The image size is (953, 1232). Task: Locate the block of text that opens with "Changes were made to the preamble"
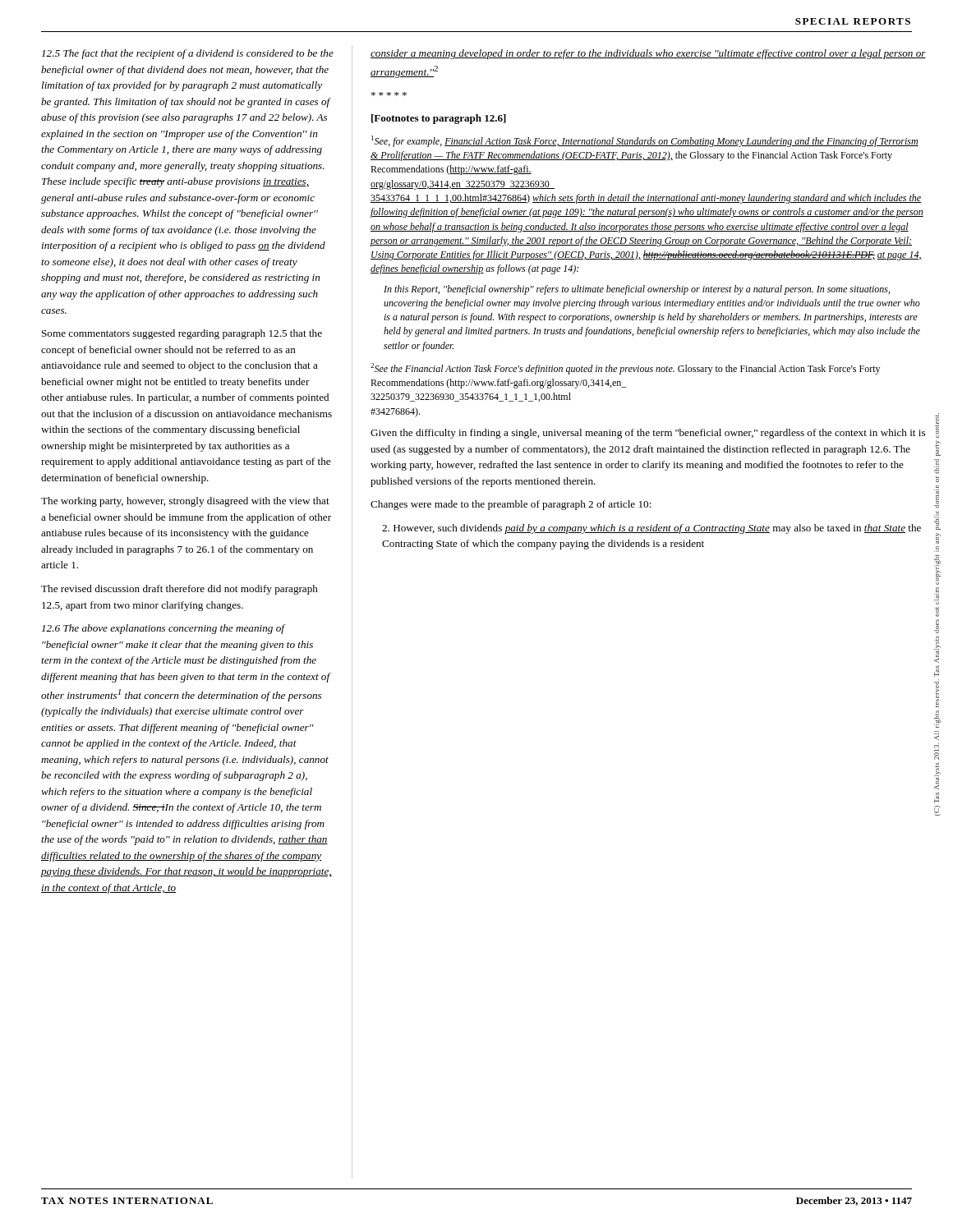pos(649,504)
